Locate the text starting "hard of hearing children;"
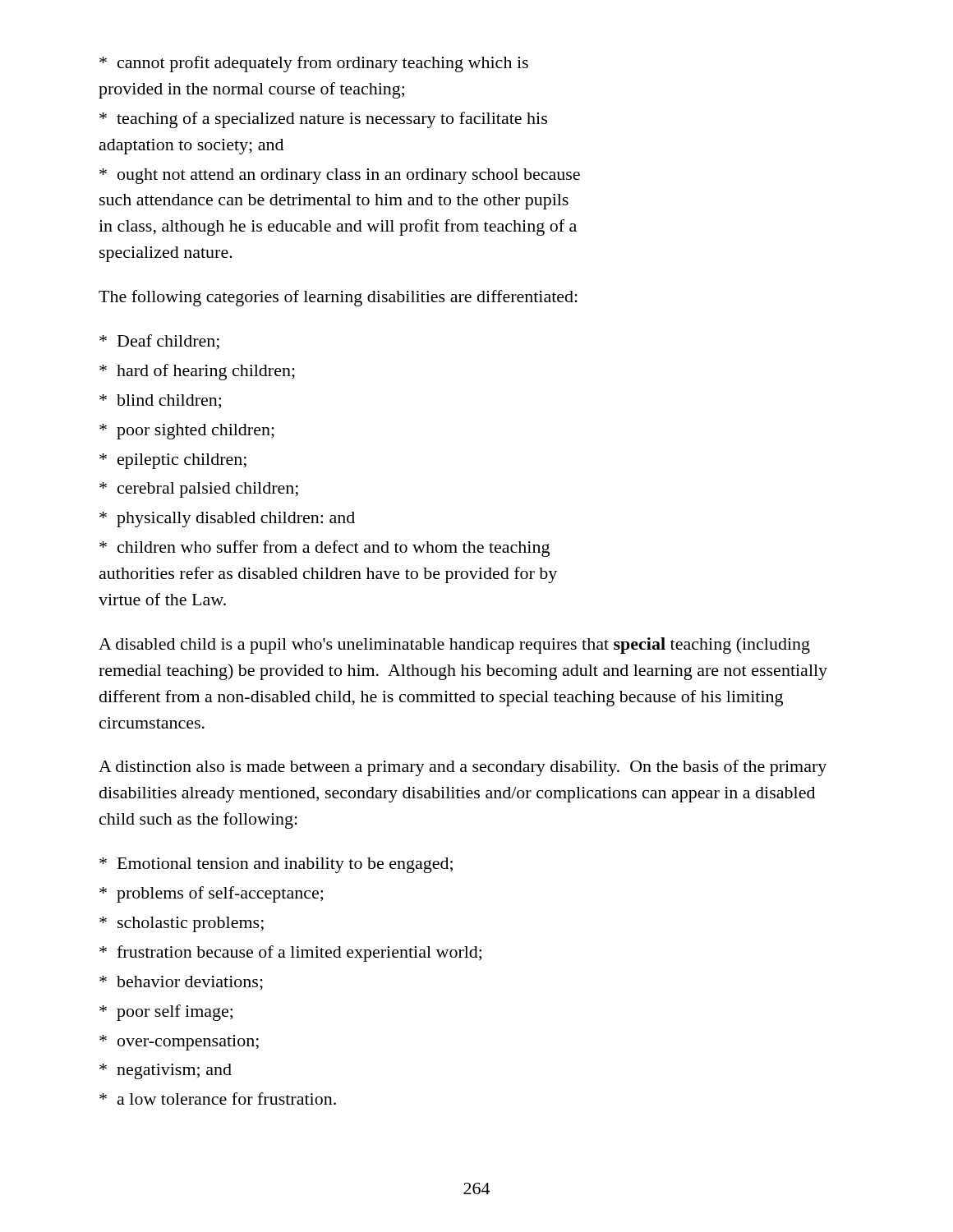This screenshot has width=953, height=1232. (197, 370)
